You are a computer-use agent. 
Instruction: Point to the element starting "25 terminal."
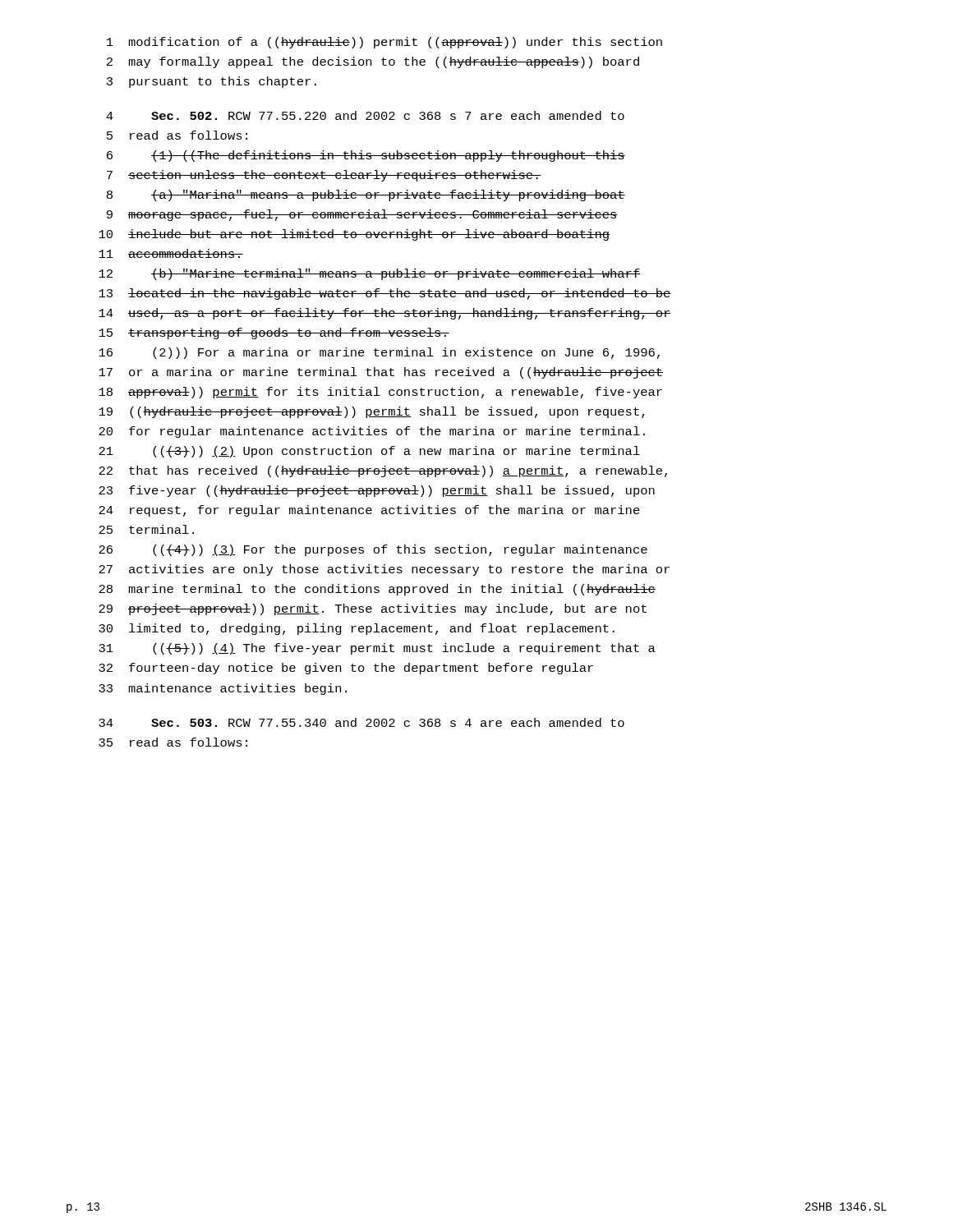(x=146, y=529)
